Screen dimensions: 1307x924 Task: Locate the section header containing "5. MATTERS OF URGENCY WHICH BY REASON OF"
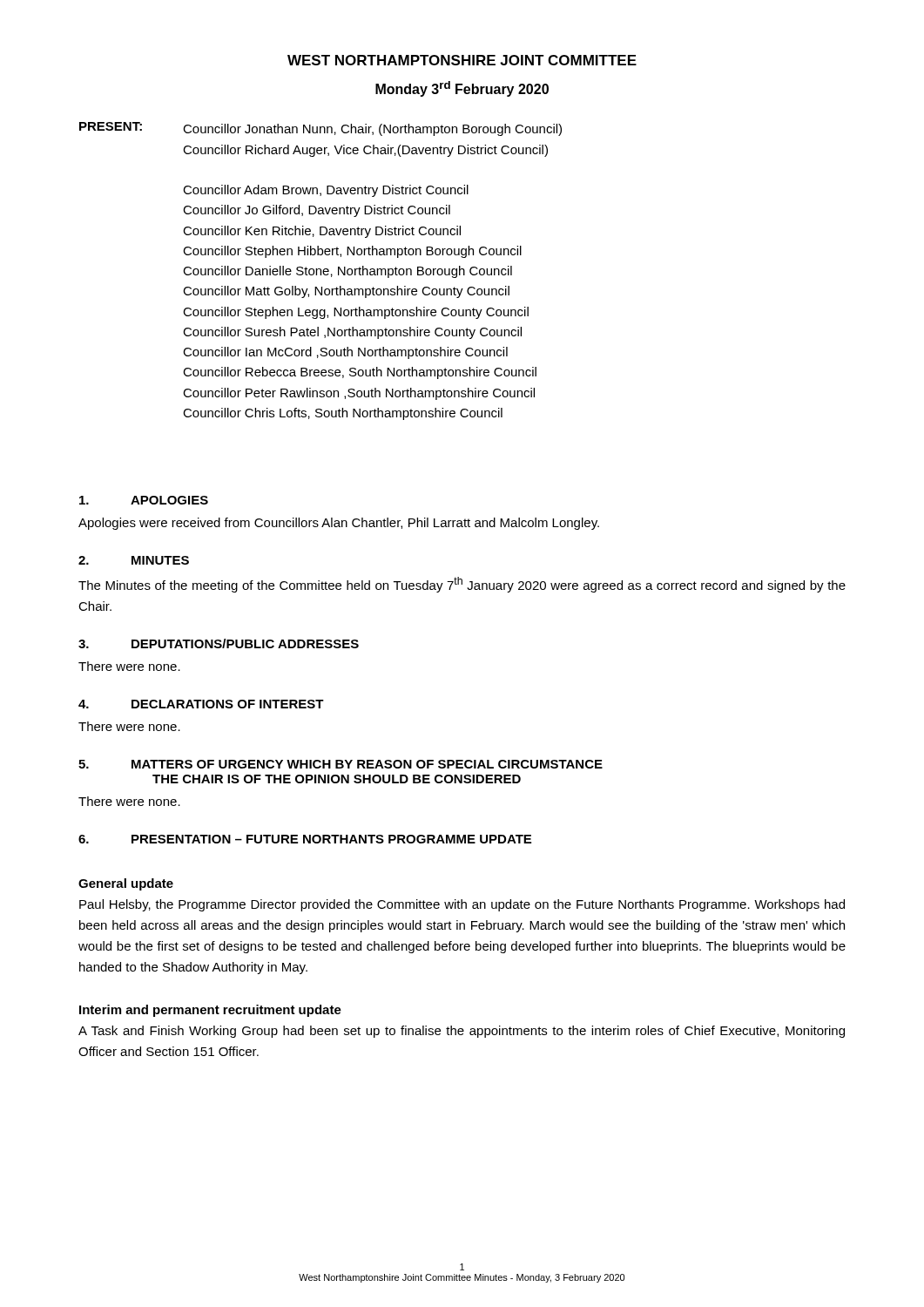click(x=340, y=771)
